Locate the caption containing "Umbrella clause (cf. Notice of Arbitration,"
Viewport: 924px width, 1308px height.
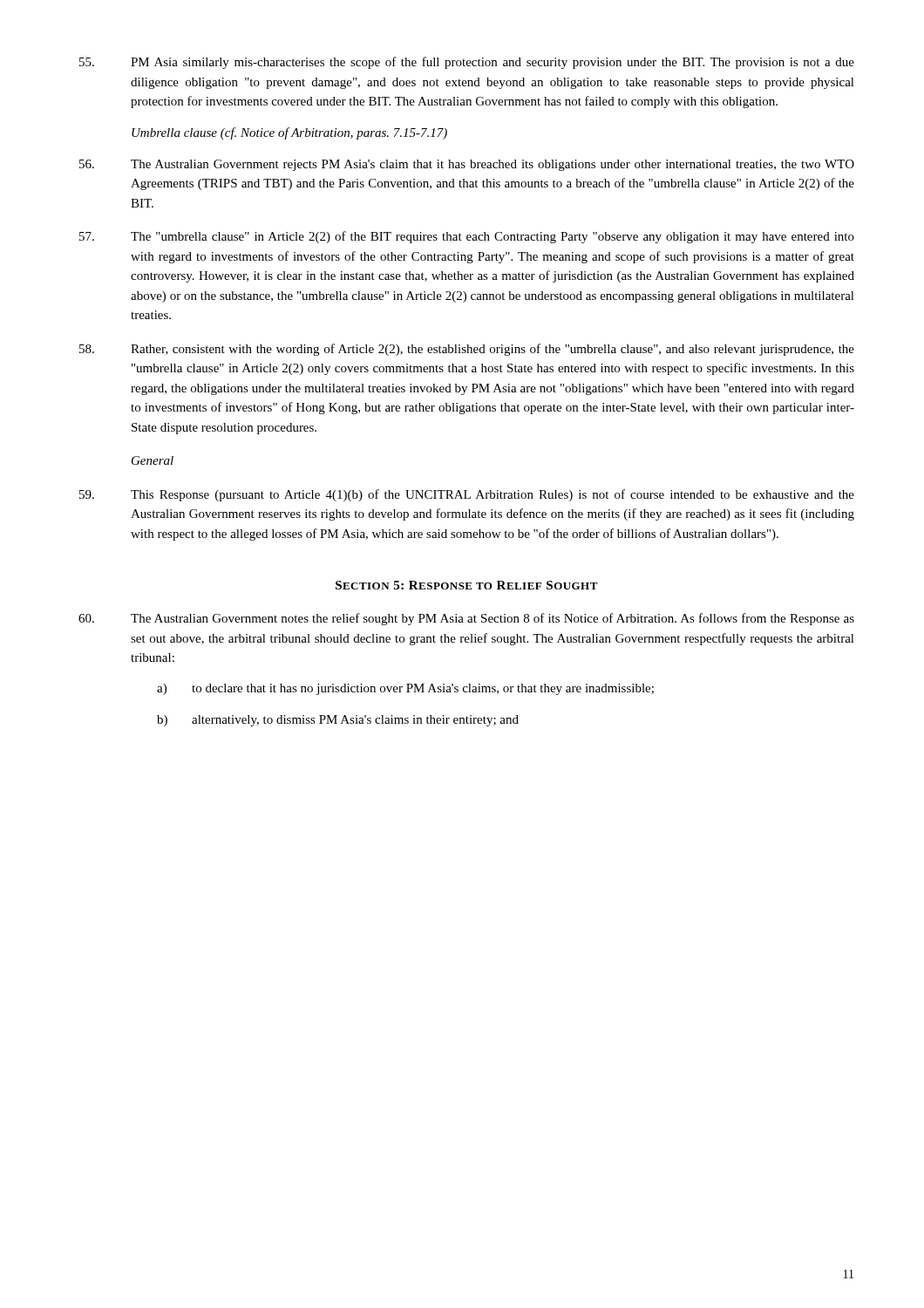[x=289, y=132]
